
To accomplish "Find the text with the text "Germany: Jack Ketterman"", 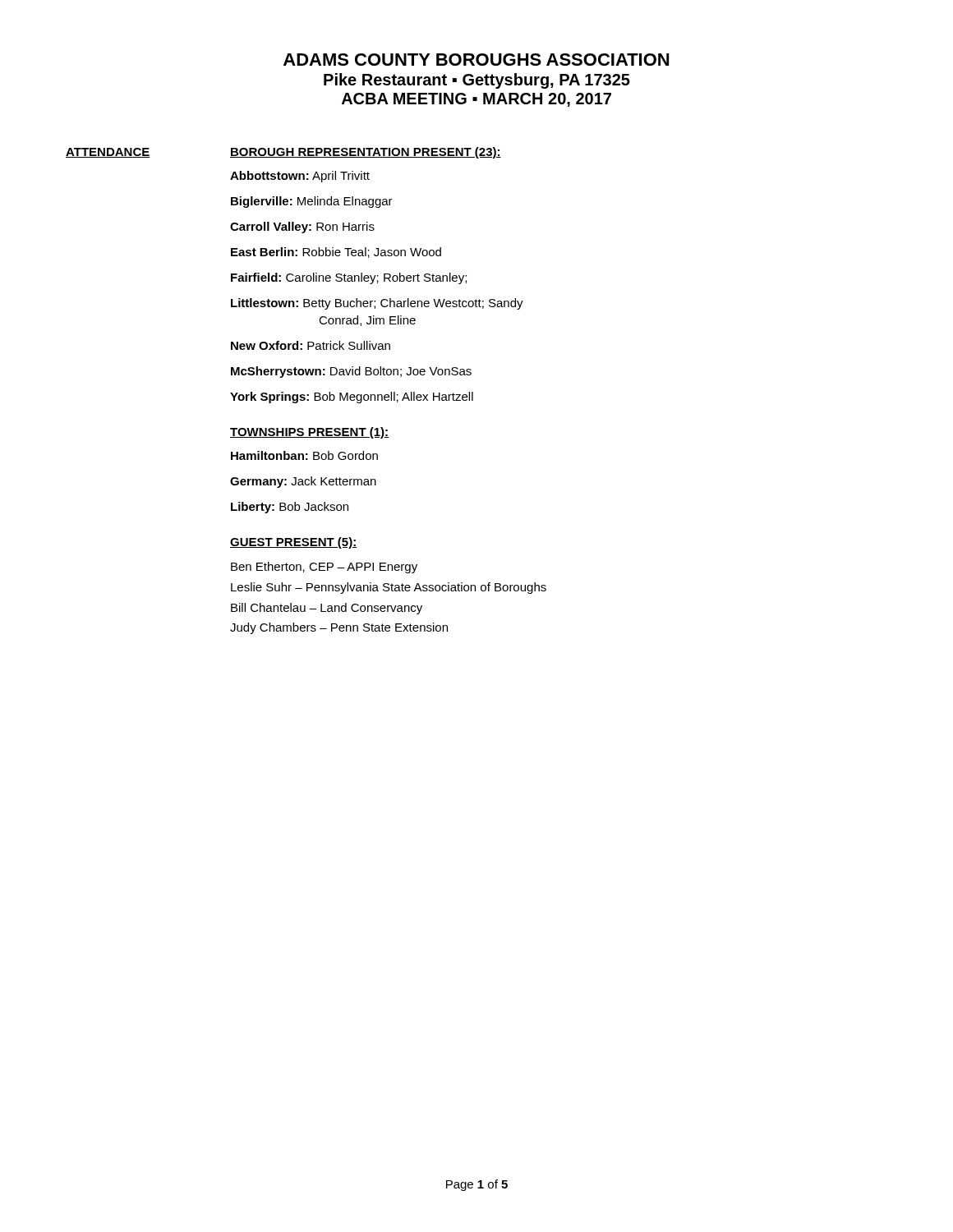I will tap(303, 481).
